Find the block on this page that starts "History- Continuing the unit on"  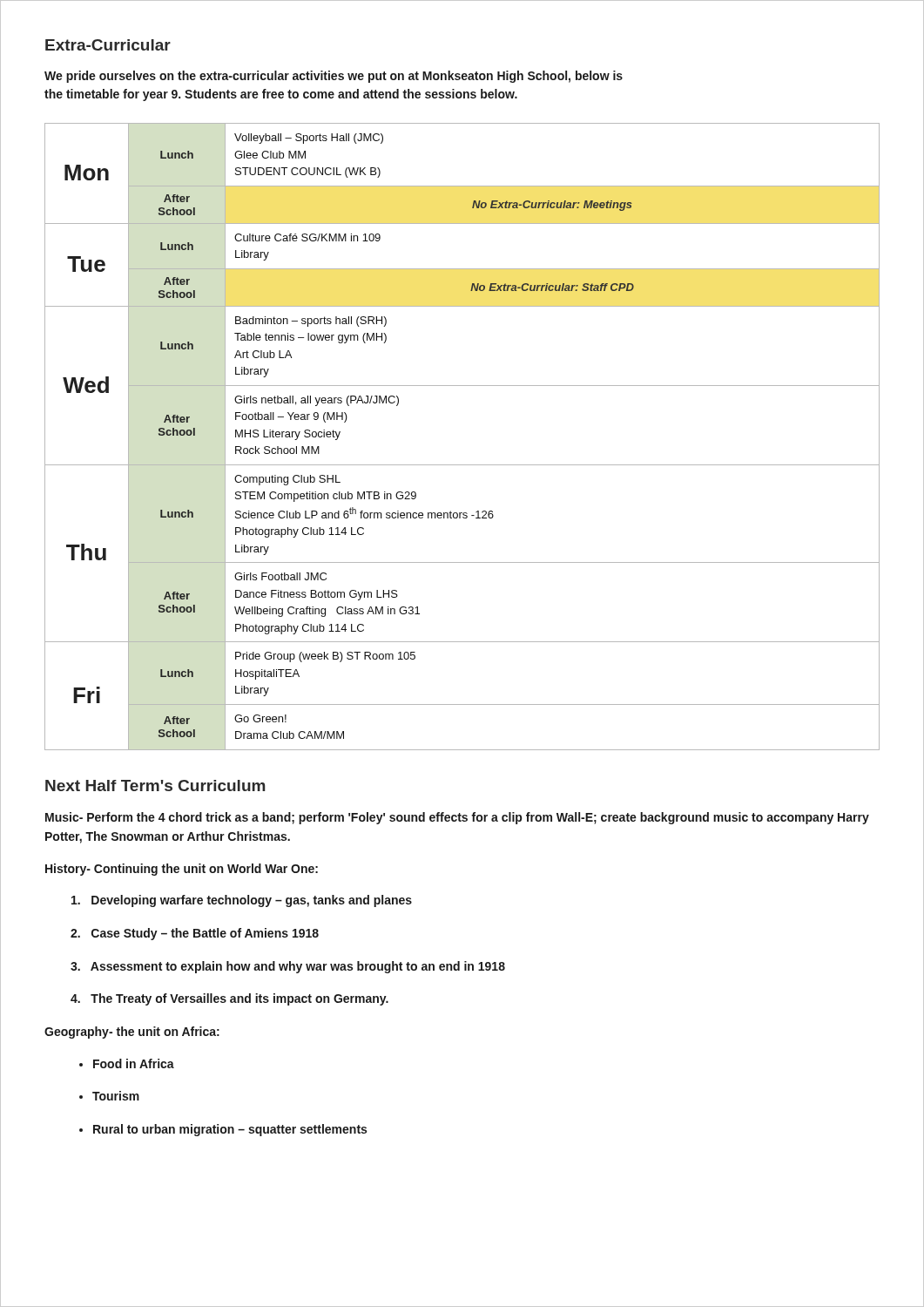click(182, 870)
